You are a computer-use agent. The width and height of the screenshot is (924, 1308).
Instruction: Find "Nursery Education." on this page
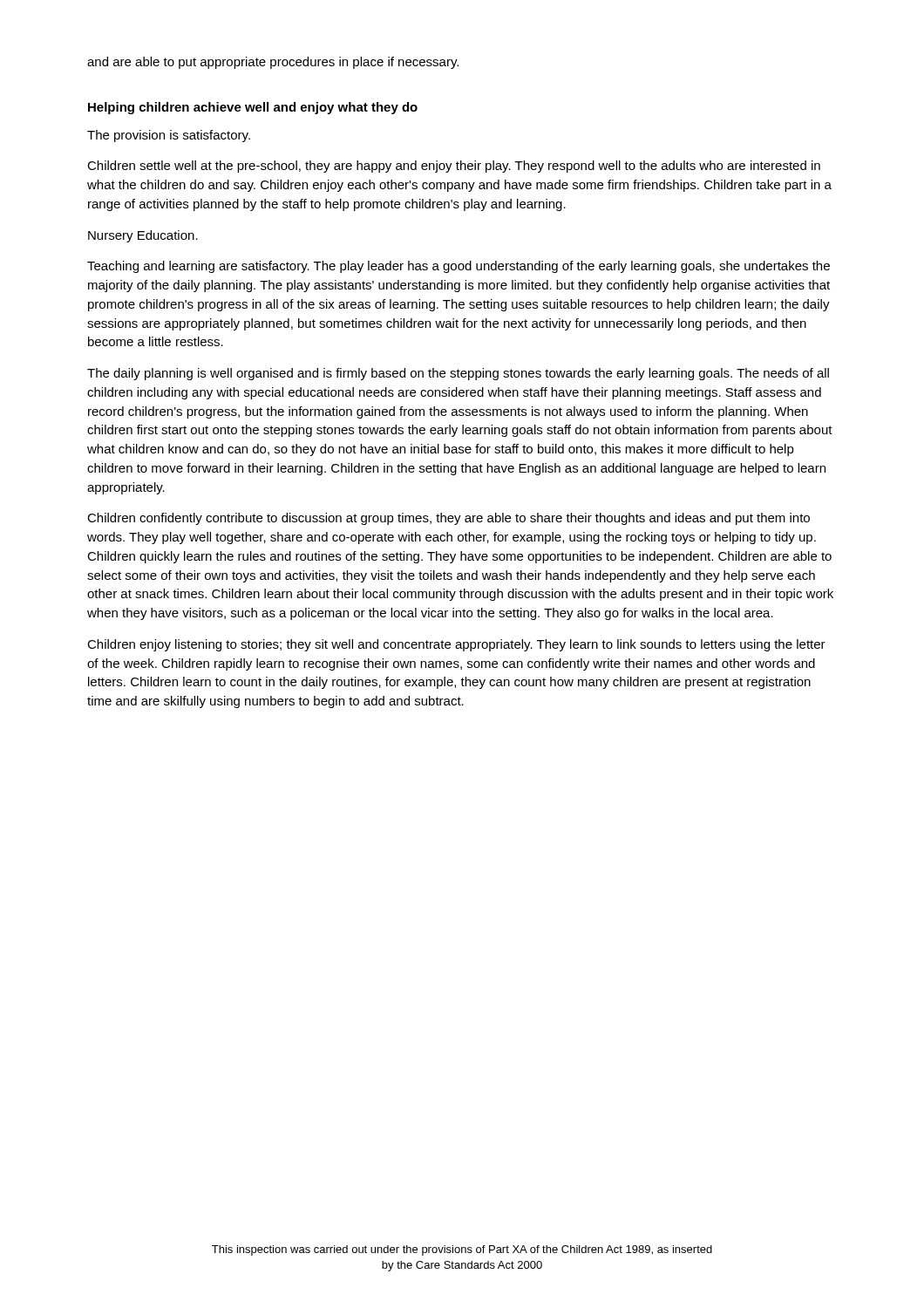pos(143,236)
